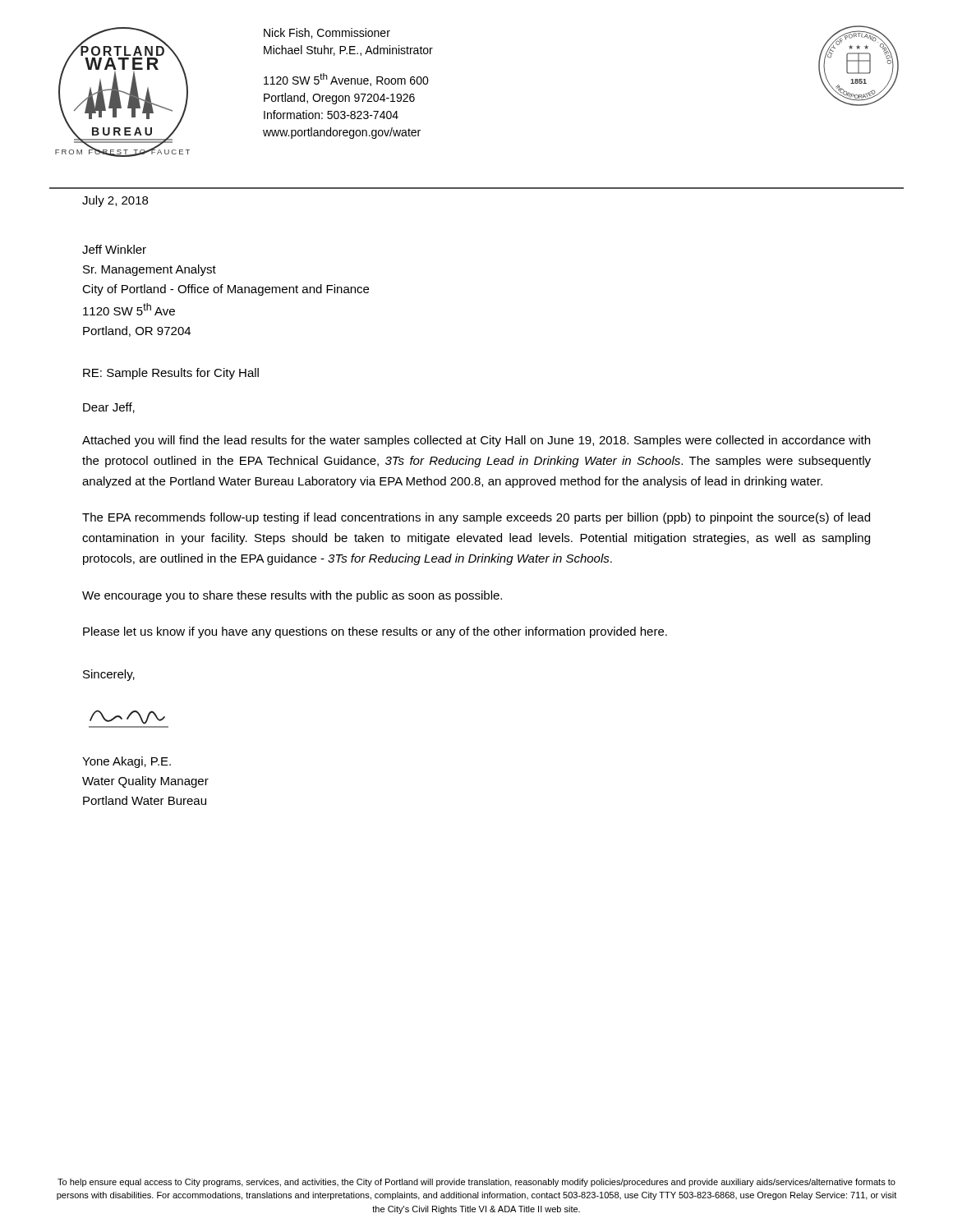Click on the text block with the text "We encourage you to share"
Screen dimensions: 1232x953
point(293,595)
